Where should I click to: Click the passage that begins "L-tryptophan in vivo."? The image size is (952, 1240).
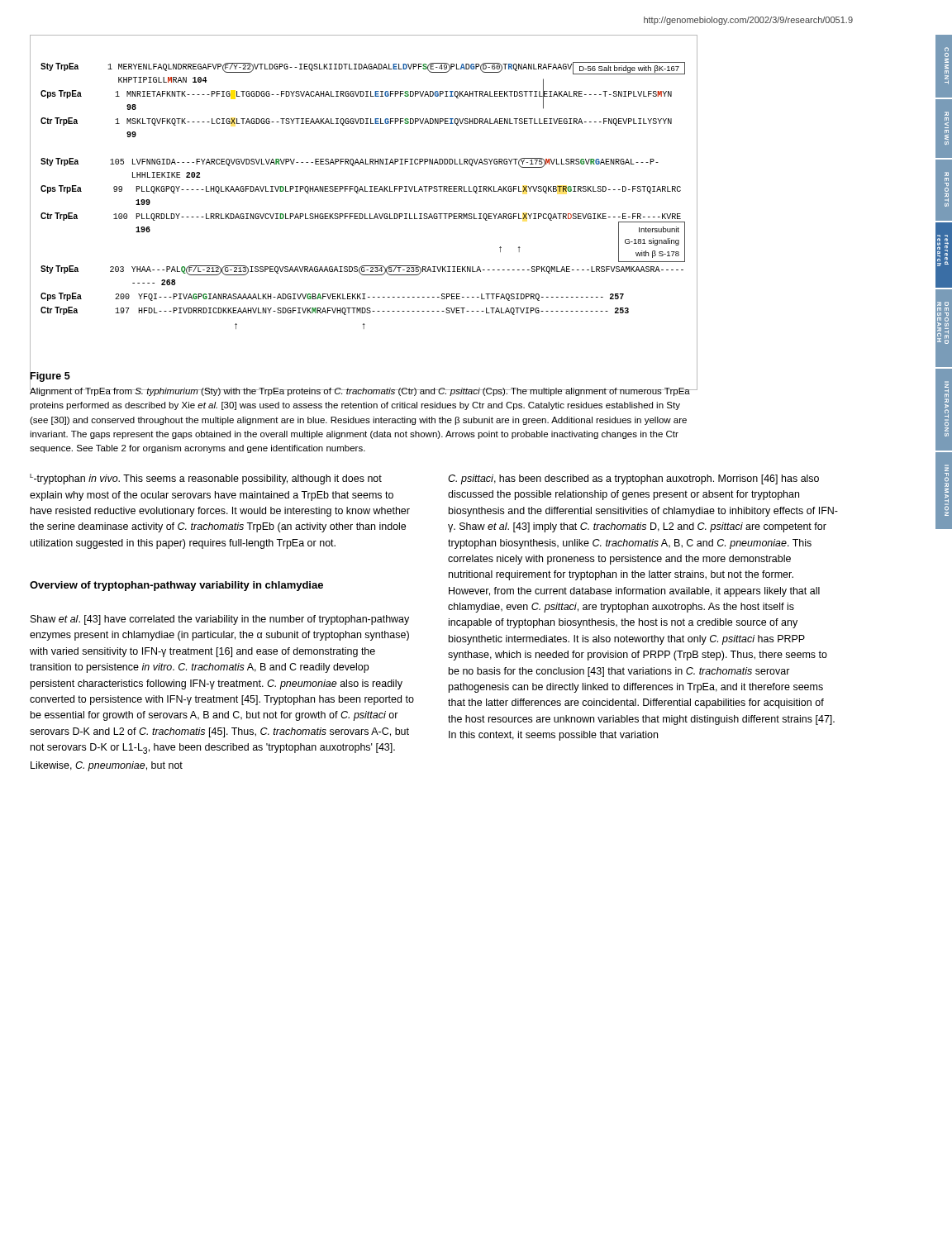coord(220,510)
